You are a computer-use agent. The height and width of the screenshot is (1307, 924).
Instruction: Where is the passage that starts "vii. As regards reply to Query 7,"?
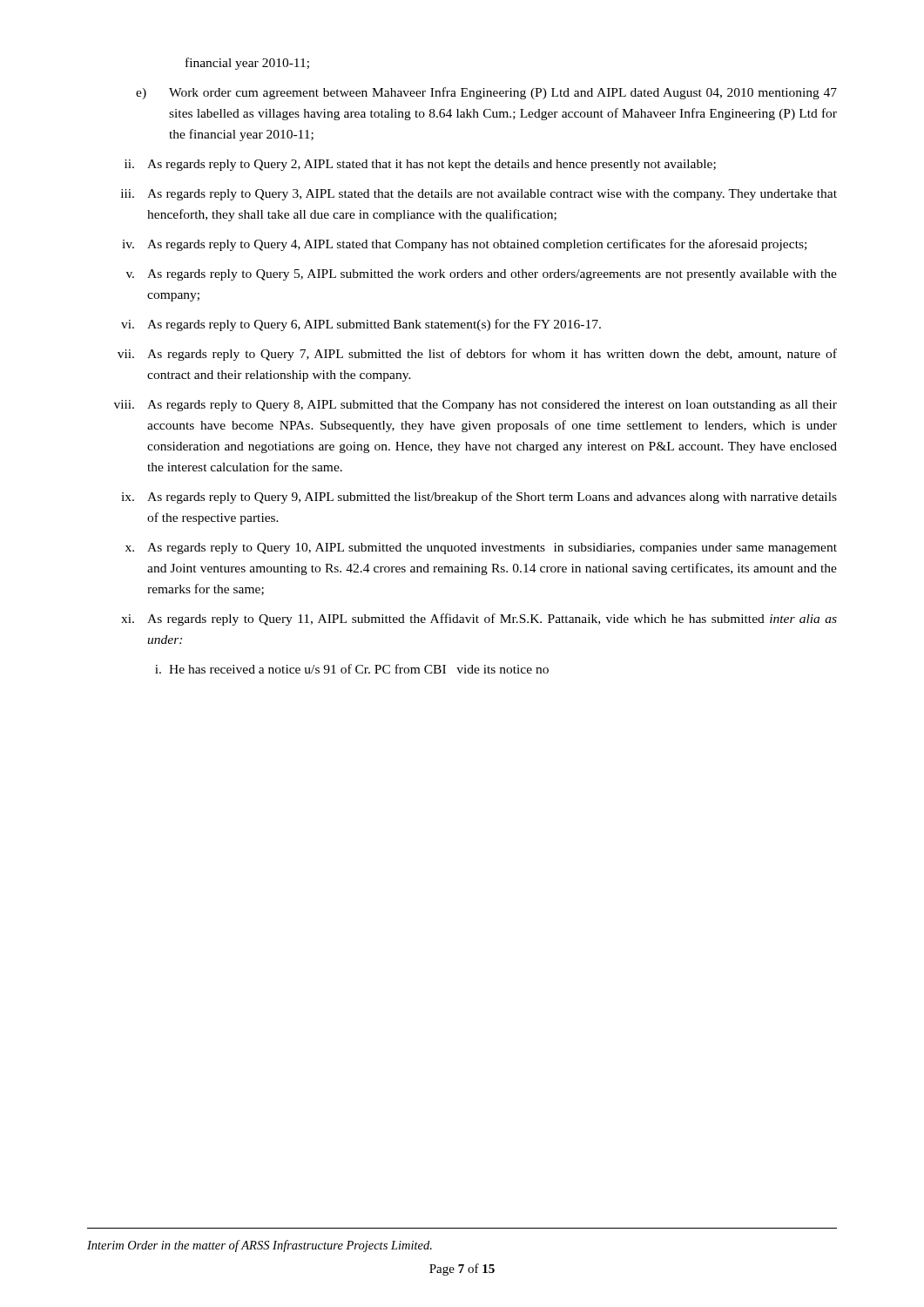tap(462, 364)
